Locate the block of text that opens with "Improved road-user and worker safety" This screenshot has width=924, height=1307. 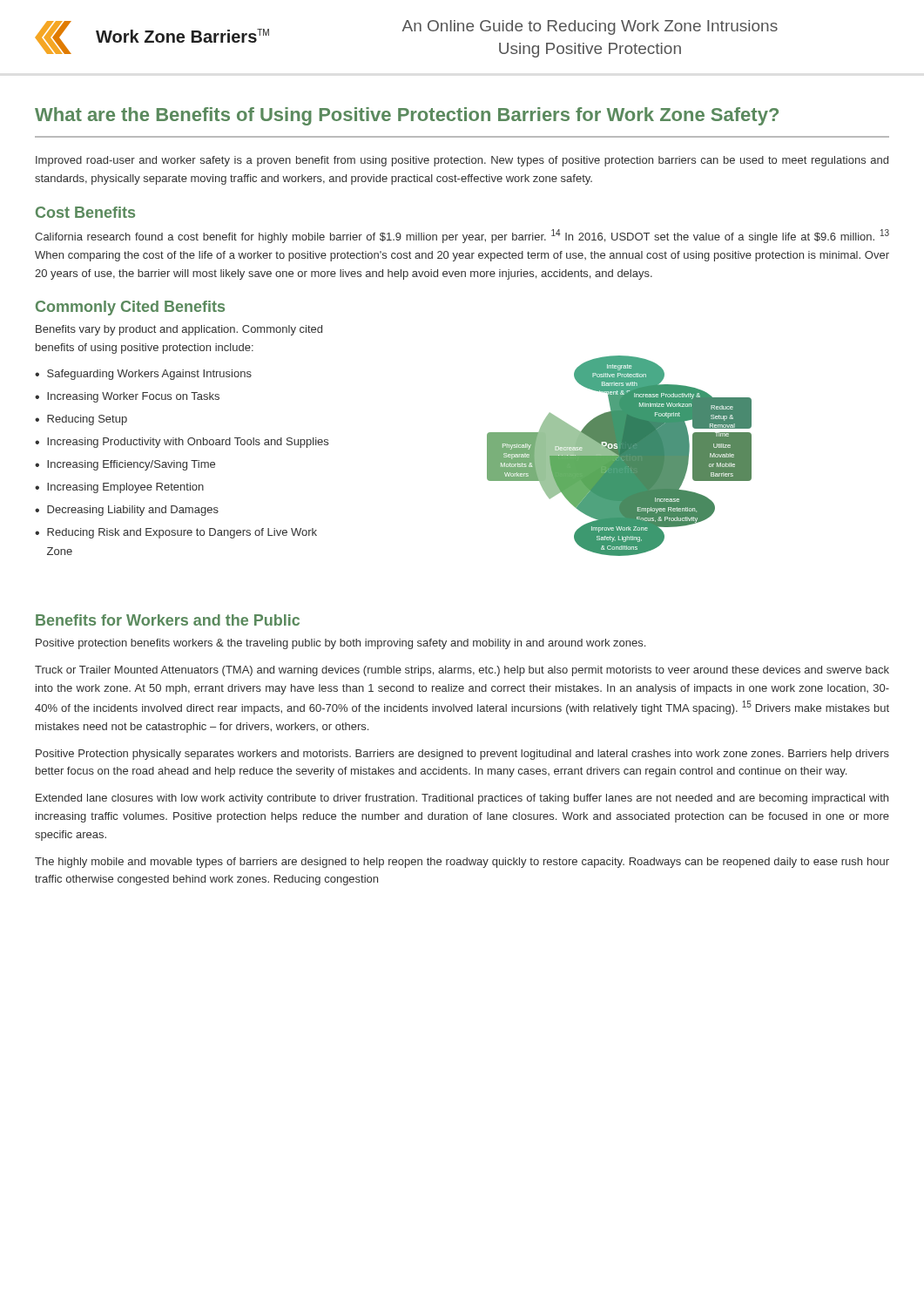[462, 169]
